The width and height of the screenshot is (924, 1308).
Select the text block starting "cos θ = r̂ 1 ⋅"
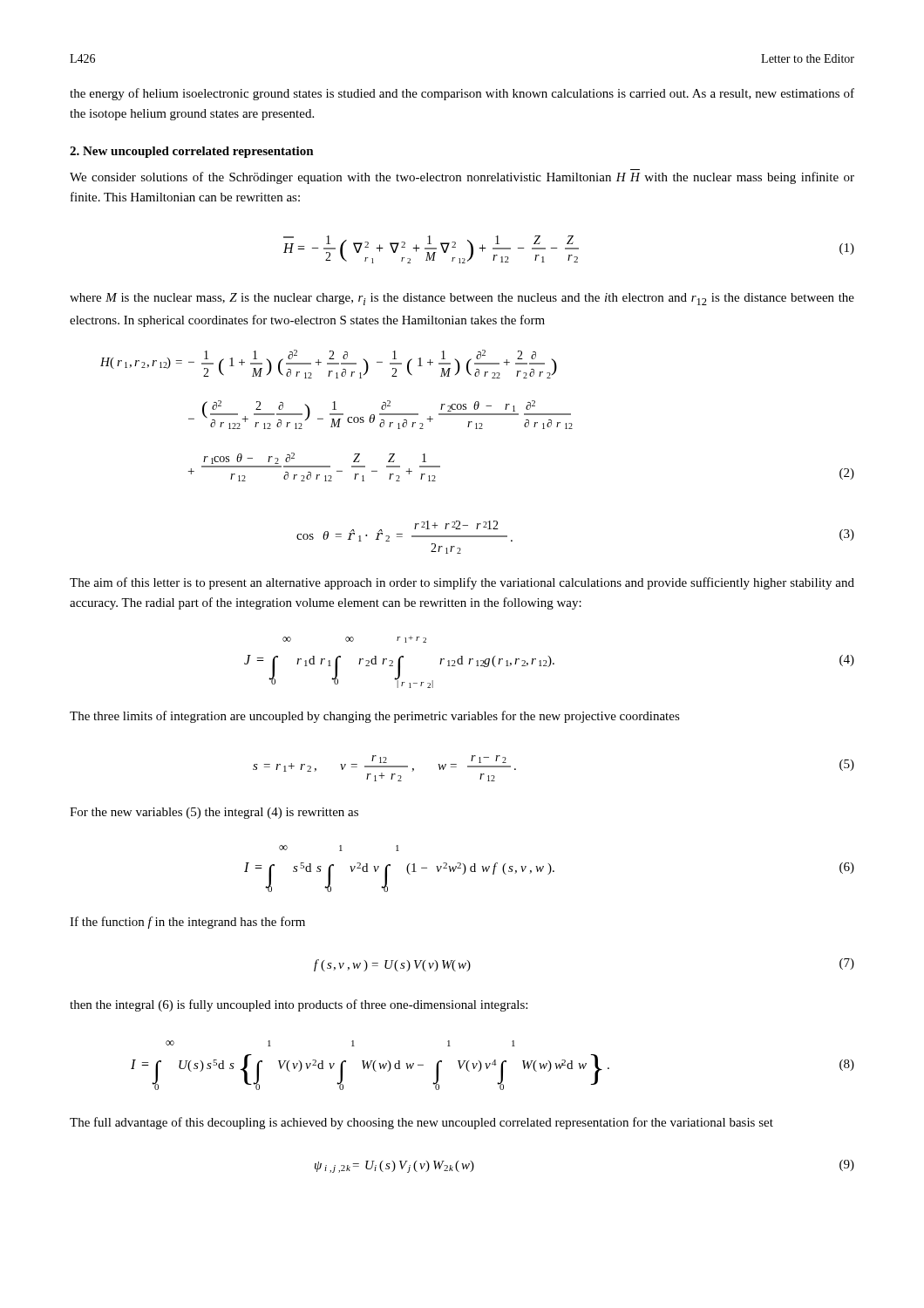click(379, 531)
